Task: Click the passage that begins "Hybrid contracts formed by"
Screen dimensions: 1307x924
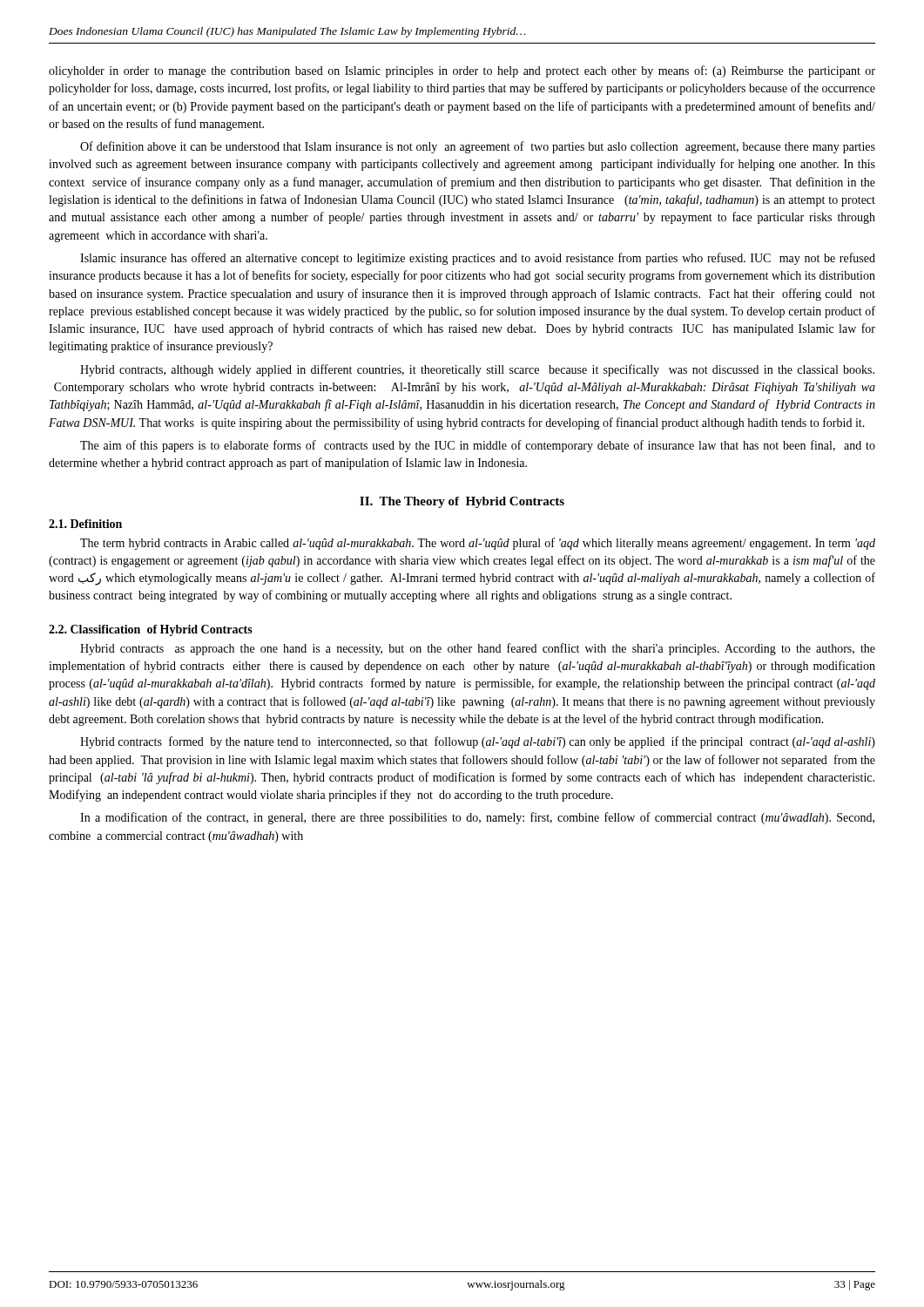Action: coord(462,769)
